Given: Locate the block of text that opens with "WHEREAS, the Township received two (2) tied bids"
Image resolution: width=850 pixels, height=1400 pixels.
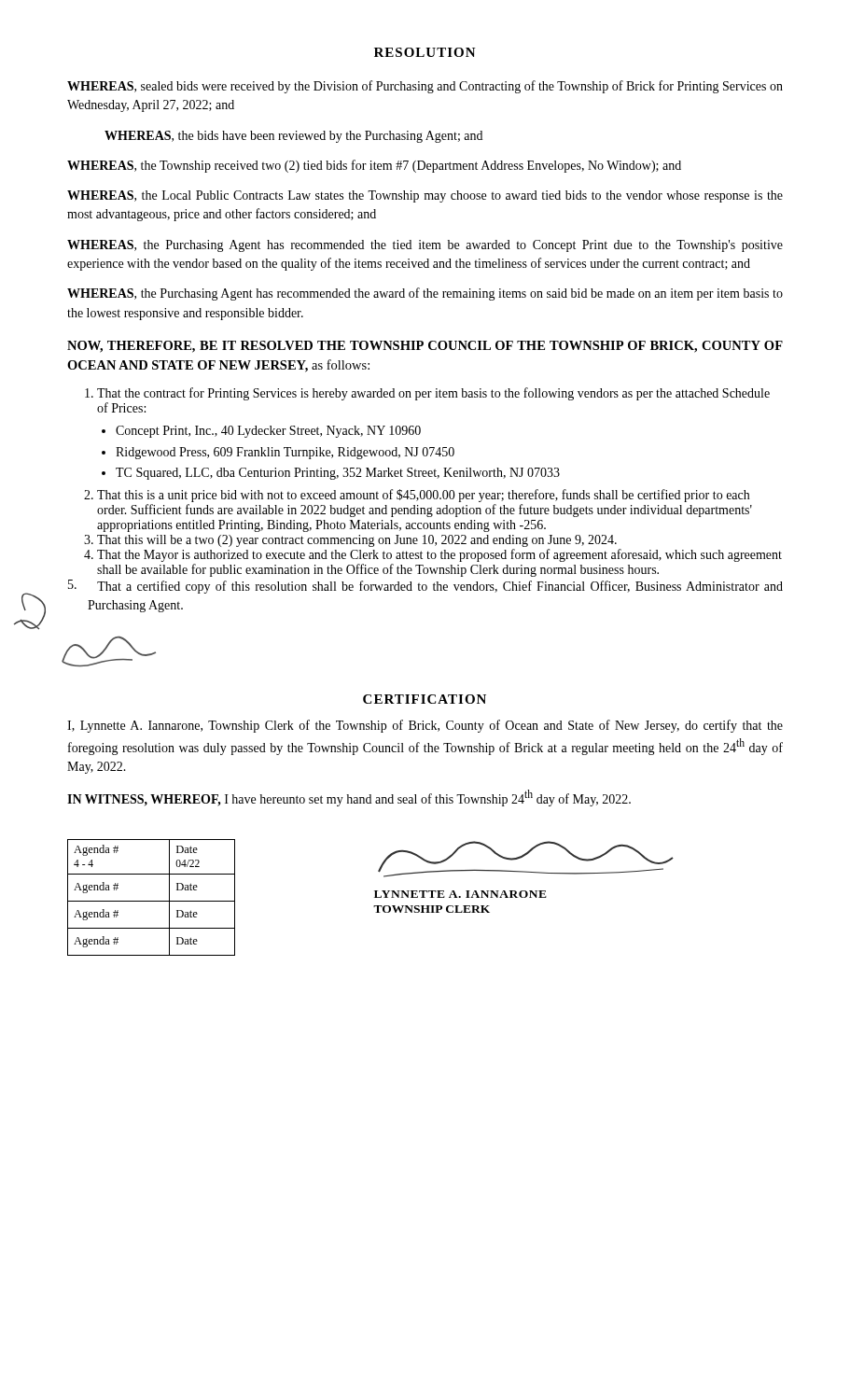Looking at the screenshot, I should 374,166.
